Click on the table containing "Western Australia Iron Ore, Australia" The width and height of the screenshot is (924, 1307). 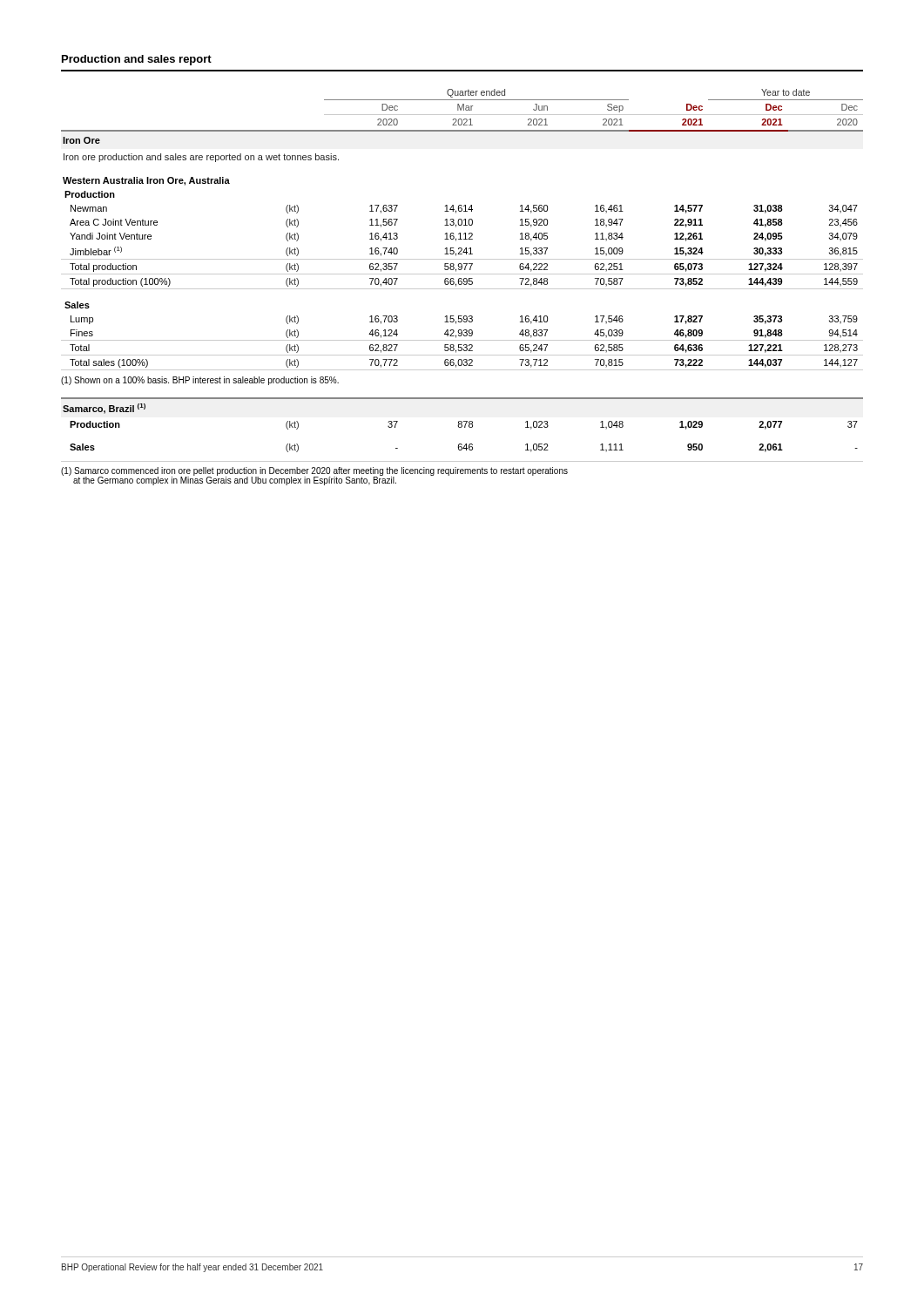(x=462, y=228)
